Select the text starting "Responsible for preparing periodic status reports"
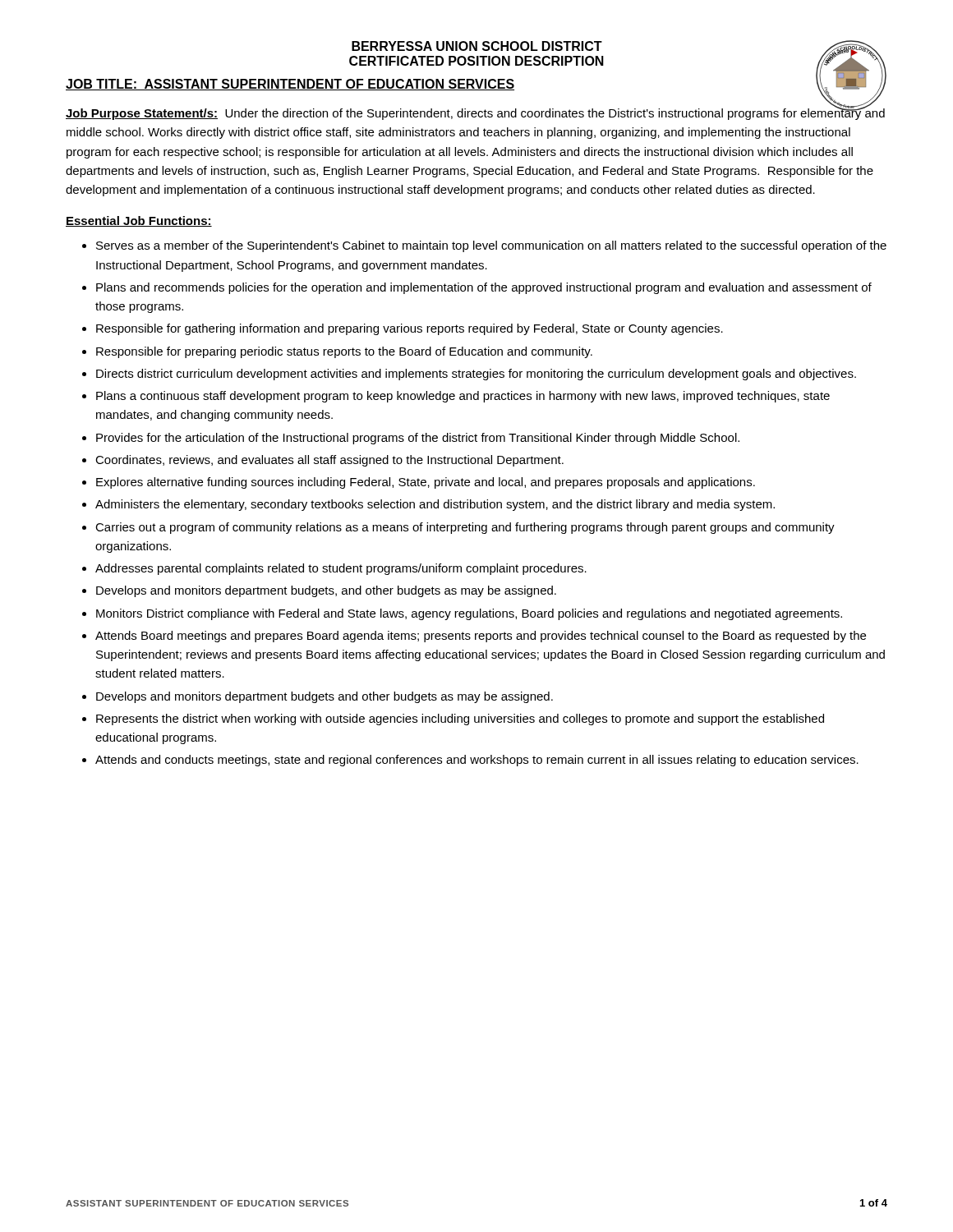Viewport: 953px width, 1232px height. tap(344, 351)
